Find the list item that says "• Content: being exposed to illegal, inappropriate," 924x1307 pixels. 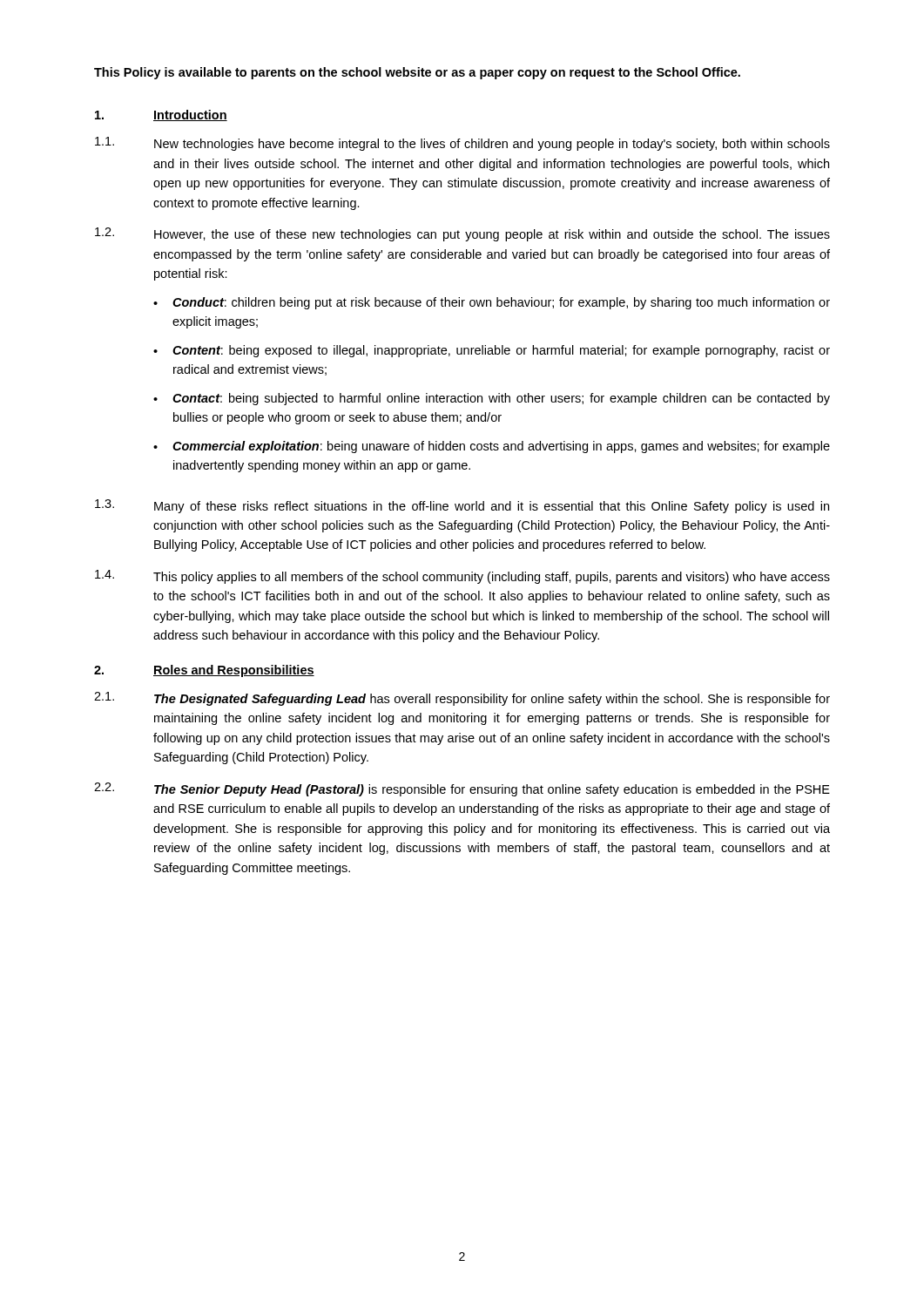click(x=492, y=360)
